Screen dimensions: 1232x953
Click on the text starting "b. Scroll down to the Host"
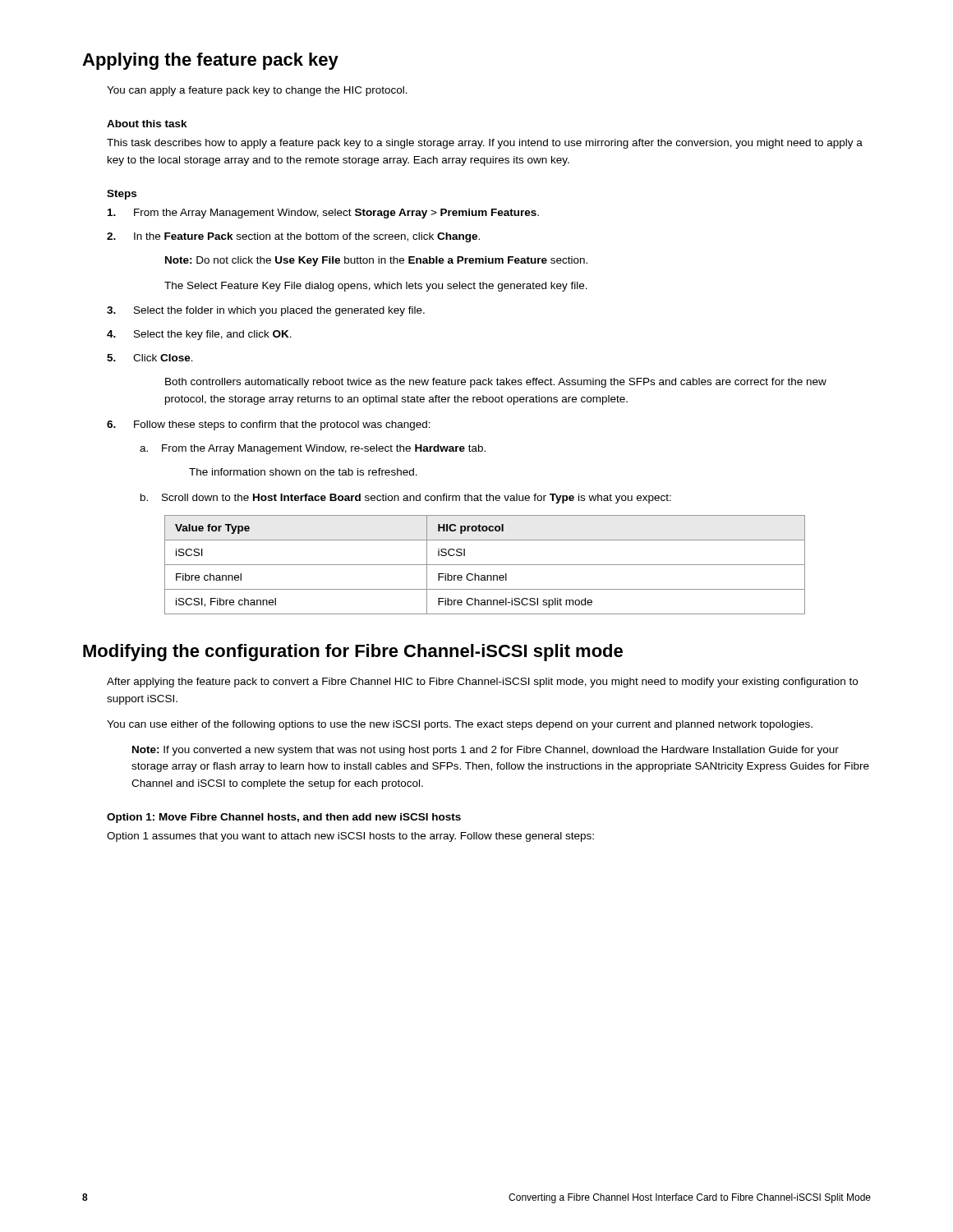point(505,498)
